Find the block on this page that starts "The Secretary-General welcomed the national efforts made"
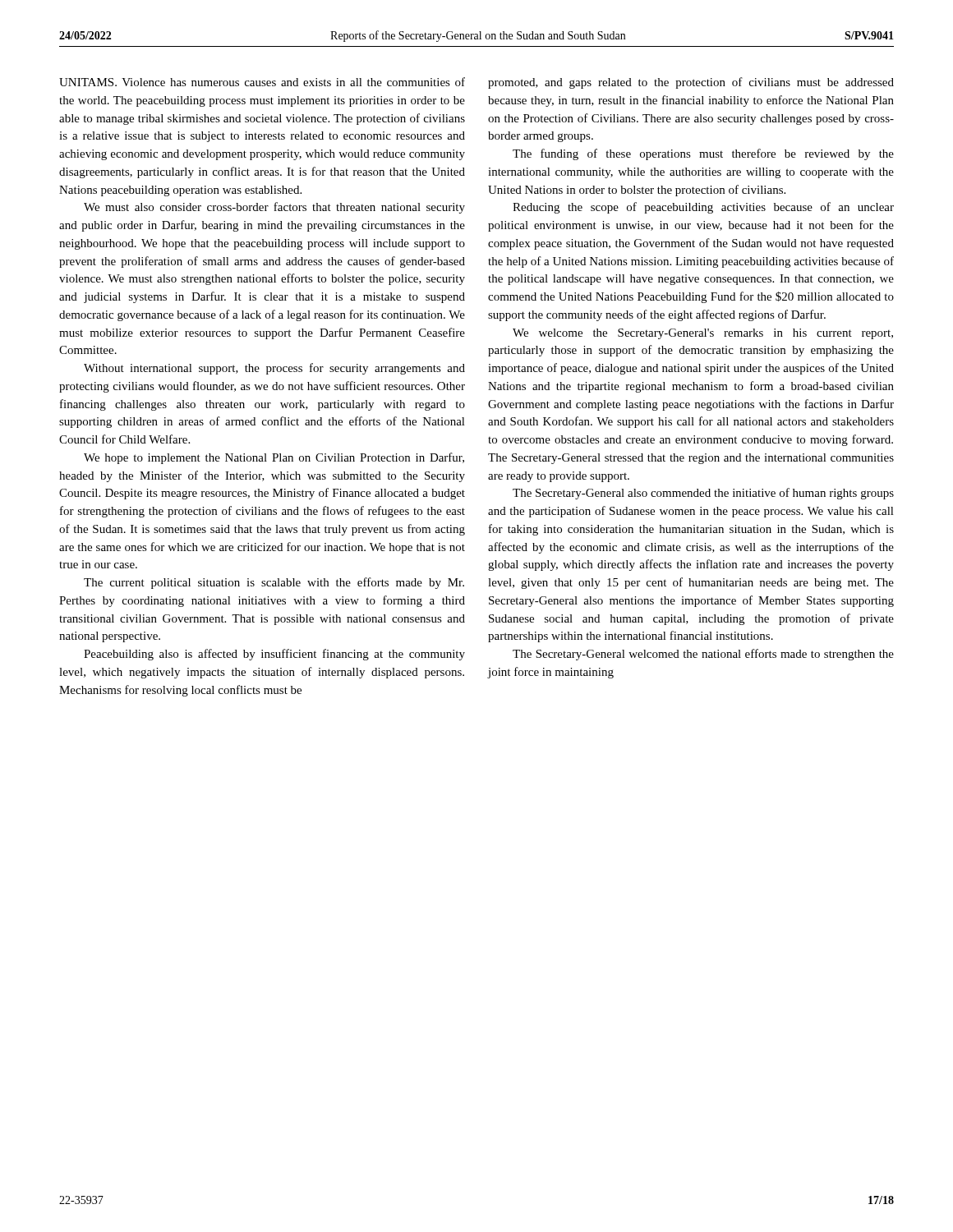The height and width of the screenshot is (1232, 953). (691, 663)
